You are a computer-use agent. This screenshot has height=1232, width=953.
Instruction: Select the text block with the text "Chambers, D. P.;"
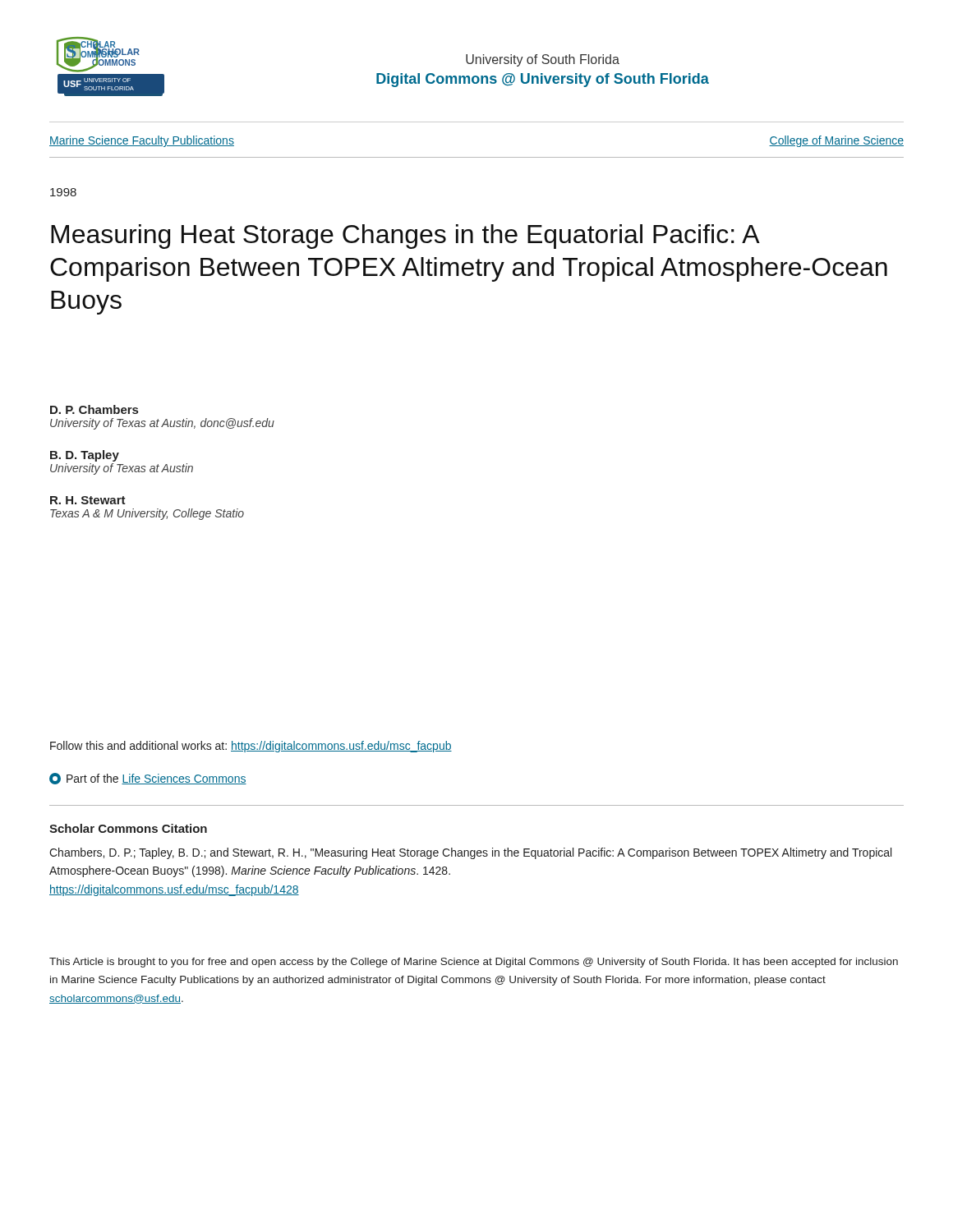pos(470,853)
